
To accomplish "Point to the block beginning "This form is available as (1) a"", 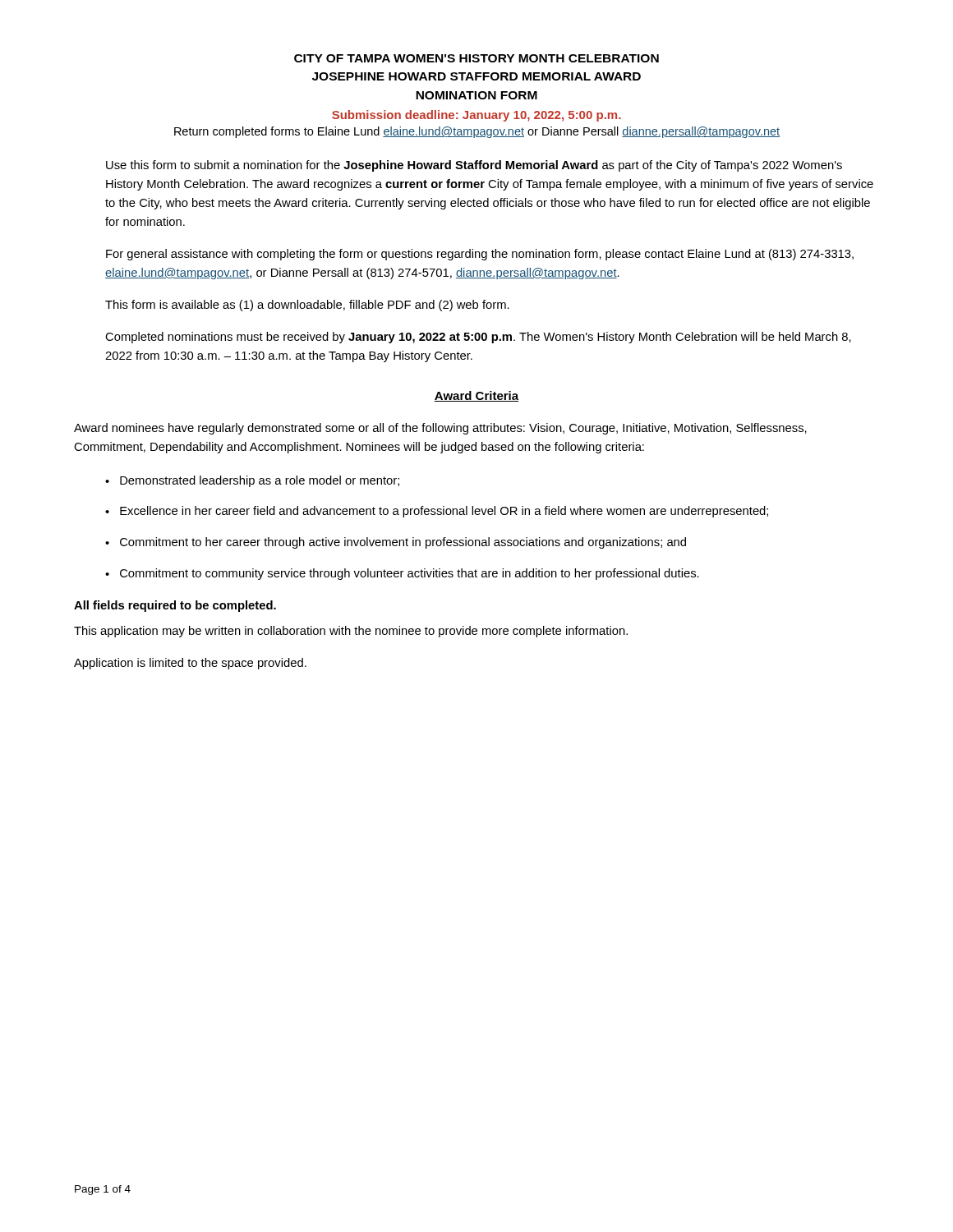I will point(307,305).
